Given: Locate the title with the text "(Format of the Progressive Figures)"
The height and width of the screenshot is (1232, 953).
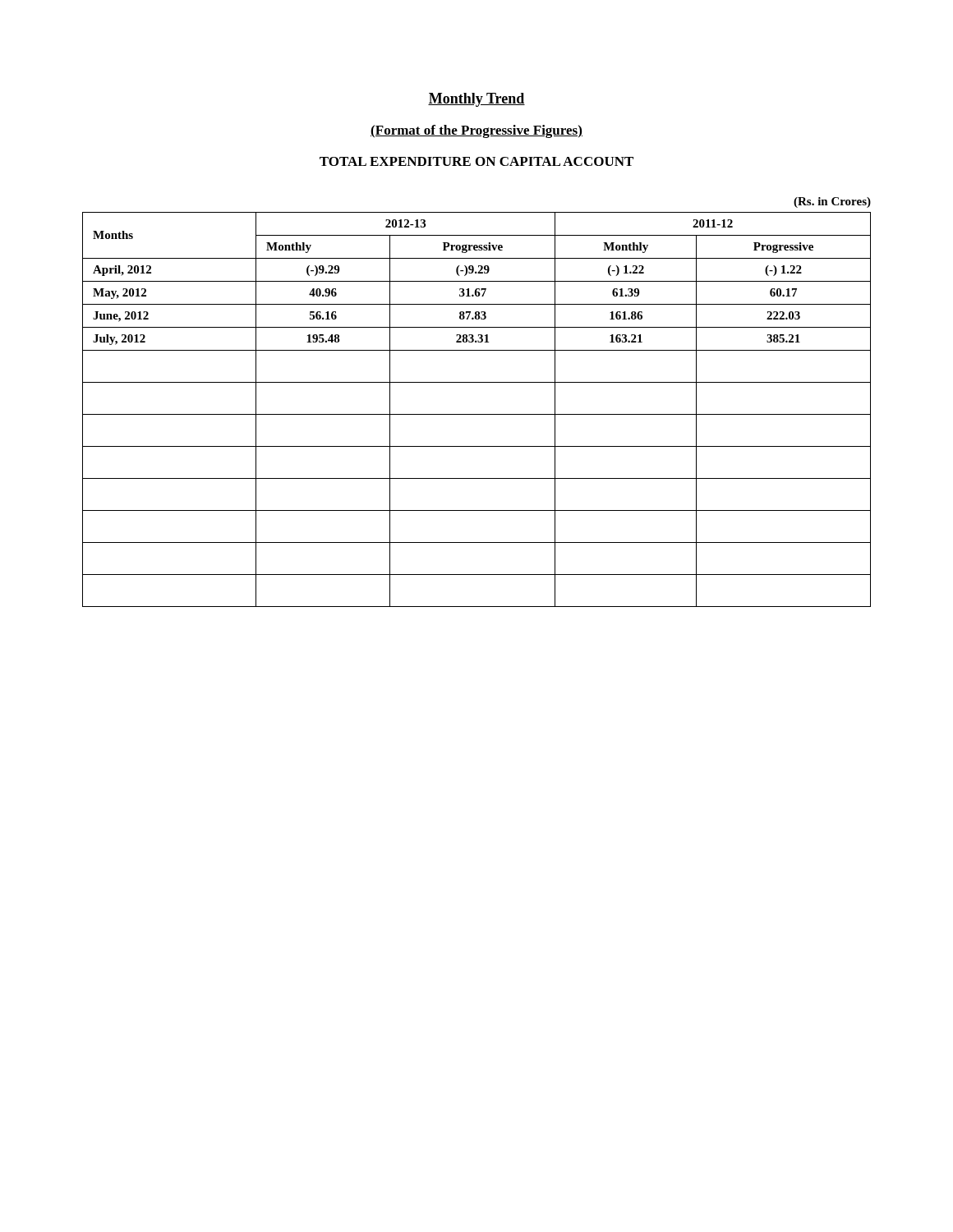Looking at the screenshot, I should (476, 130).
